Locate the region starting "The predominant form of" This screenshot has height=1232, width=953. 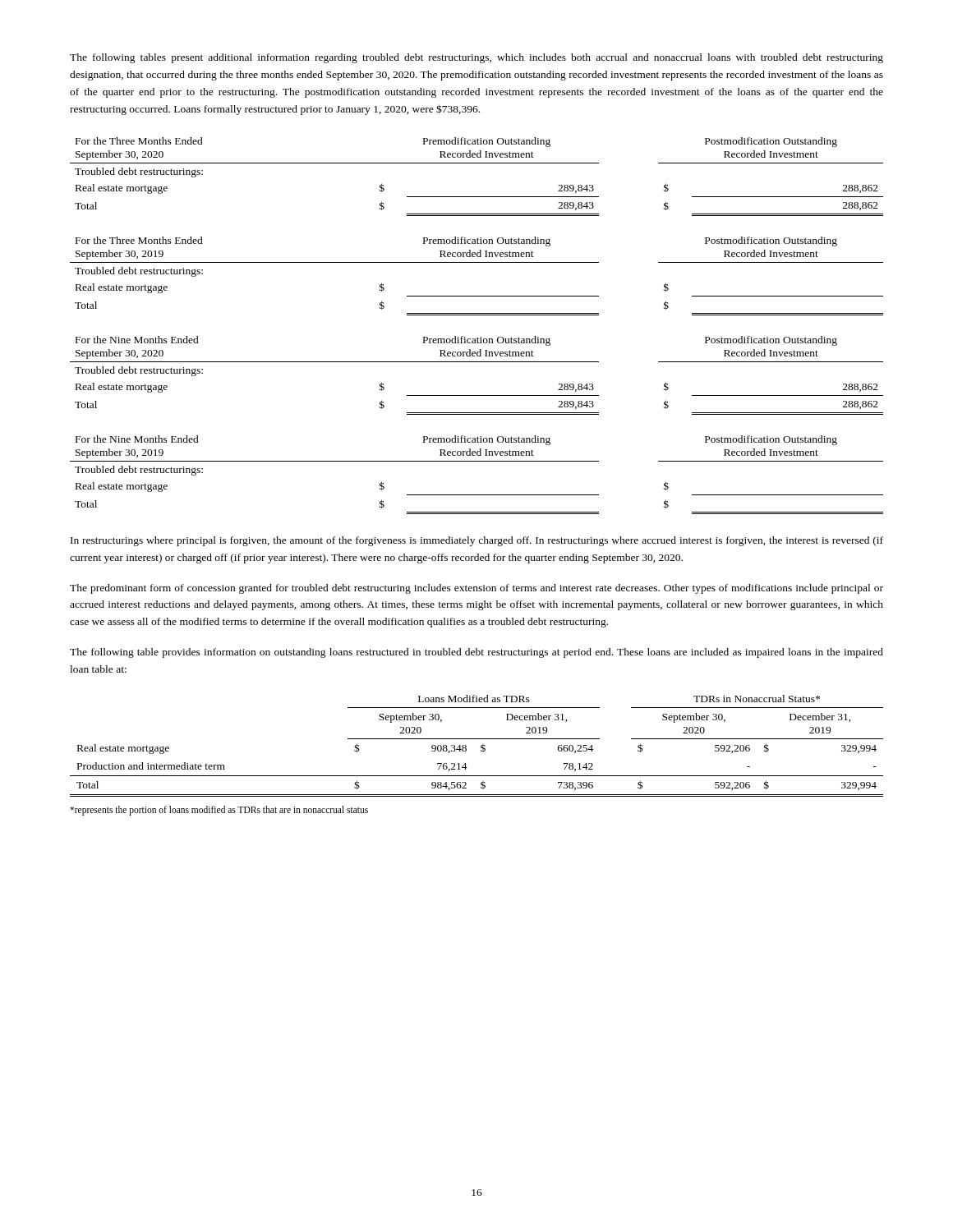[476, 604]
